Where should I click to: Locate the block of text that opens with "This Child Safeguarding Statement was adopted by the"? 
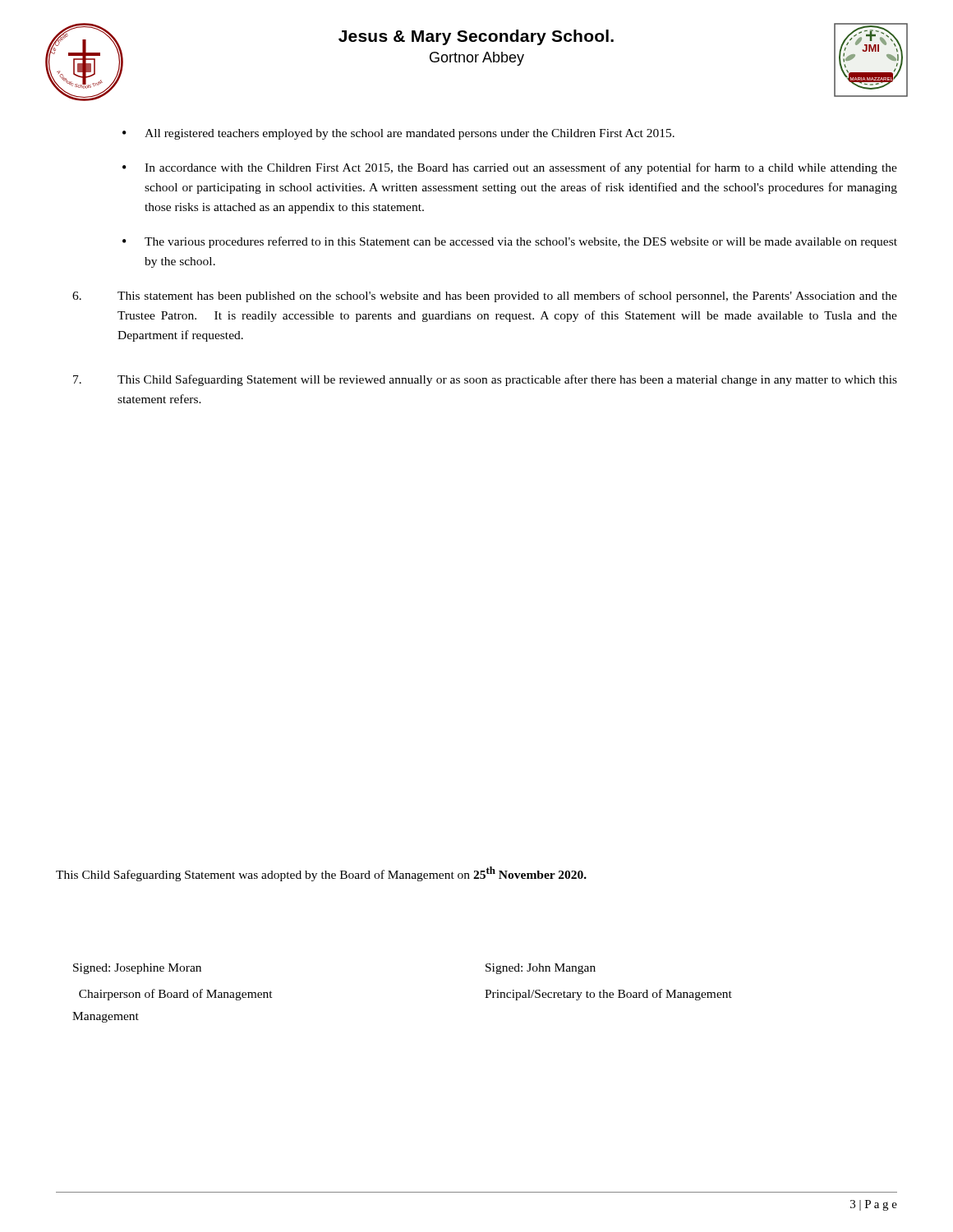(321, 873)
